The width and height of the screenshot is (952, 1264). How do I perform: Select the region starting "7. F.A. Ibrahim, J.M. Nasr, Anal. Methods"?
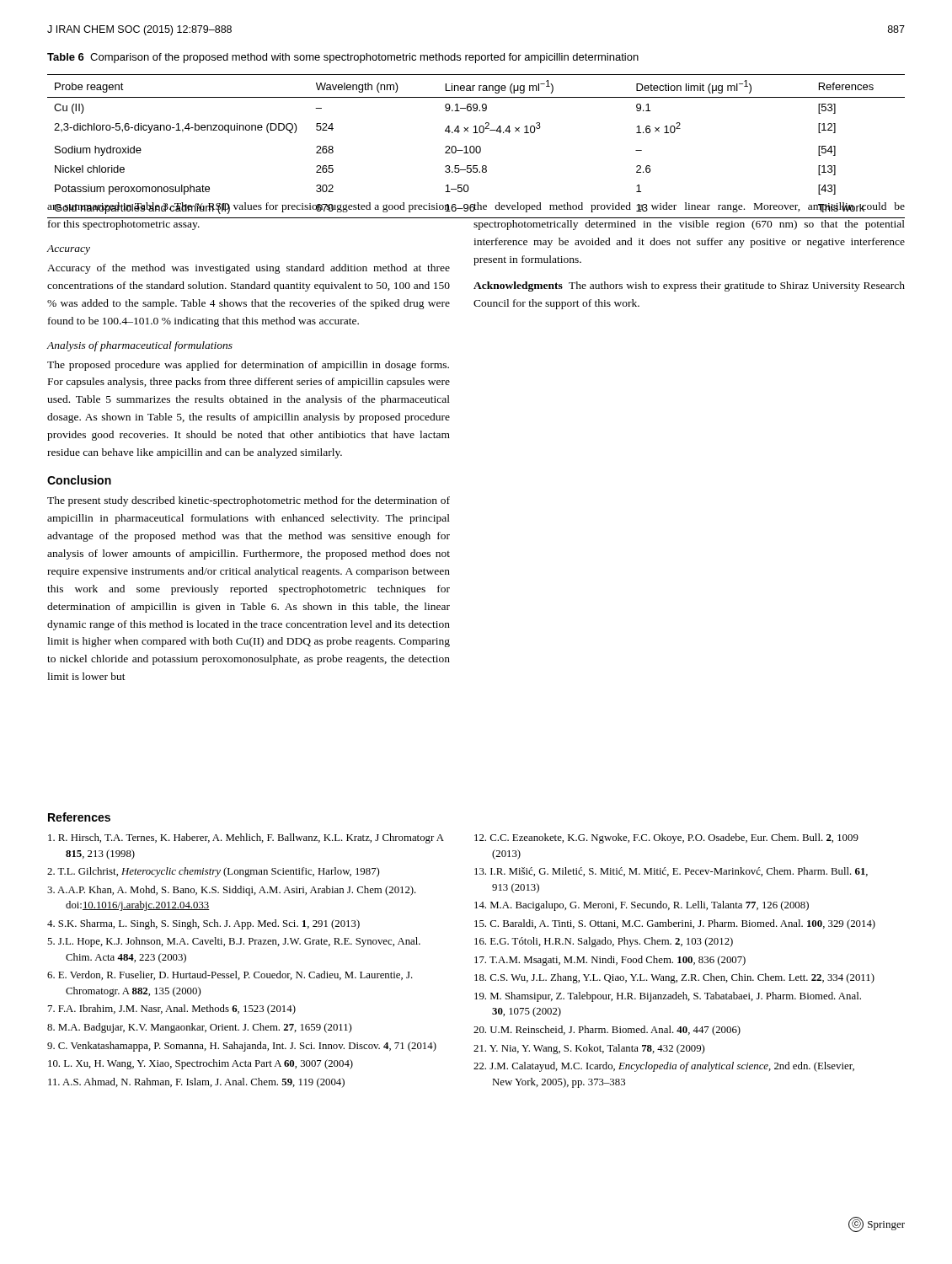pos(171,1009)
